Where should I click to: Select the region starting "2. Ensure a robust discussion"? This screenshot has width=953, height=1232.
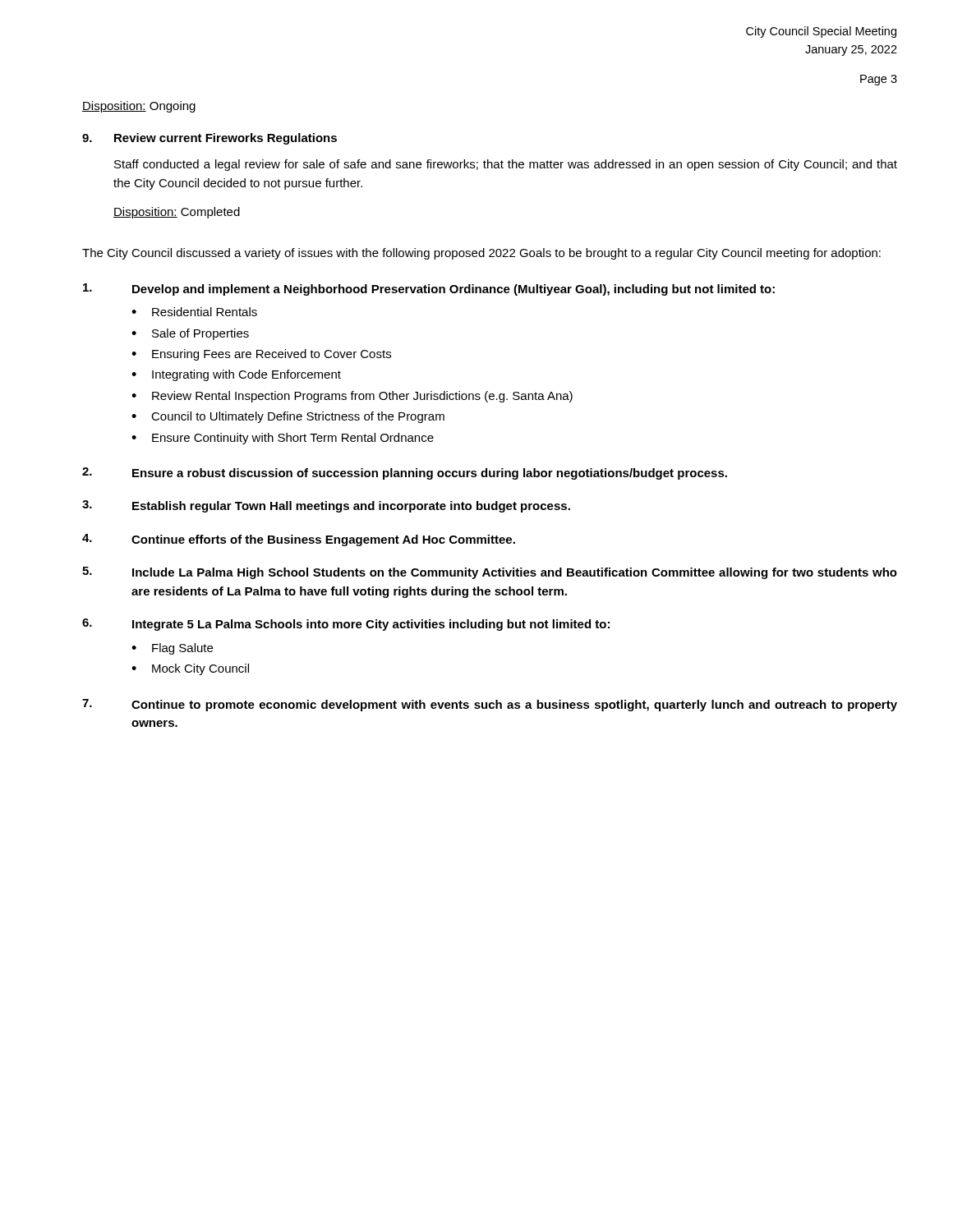click(x=490, y=473)
